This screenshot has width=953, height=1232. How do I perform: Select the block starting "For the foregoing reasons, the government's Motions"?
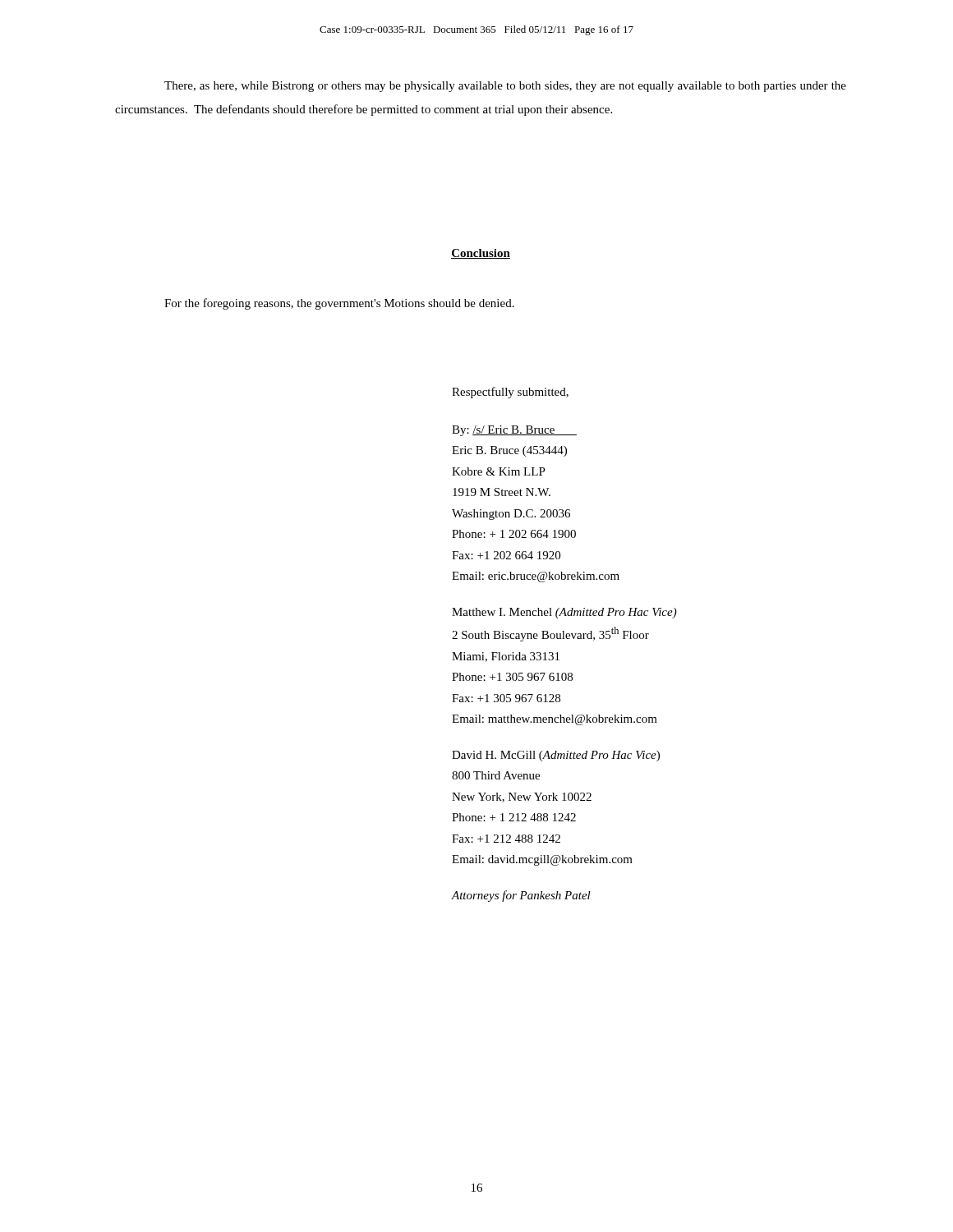click(481, 303)
